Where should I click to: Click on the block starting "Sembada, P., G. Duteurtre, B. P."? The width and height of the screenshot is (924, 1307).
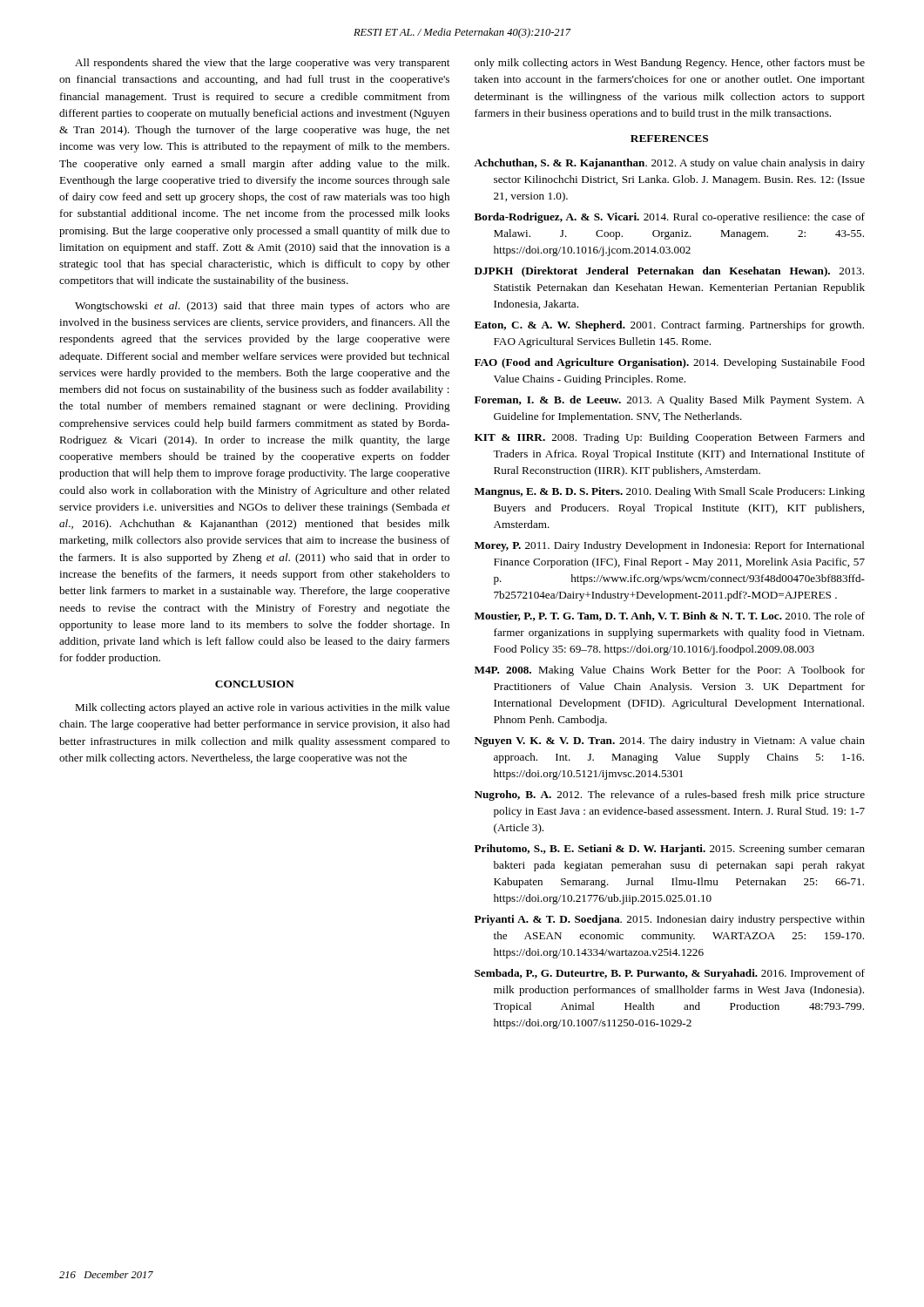tap(669, 997)
